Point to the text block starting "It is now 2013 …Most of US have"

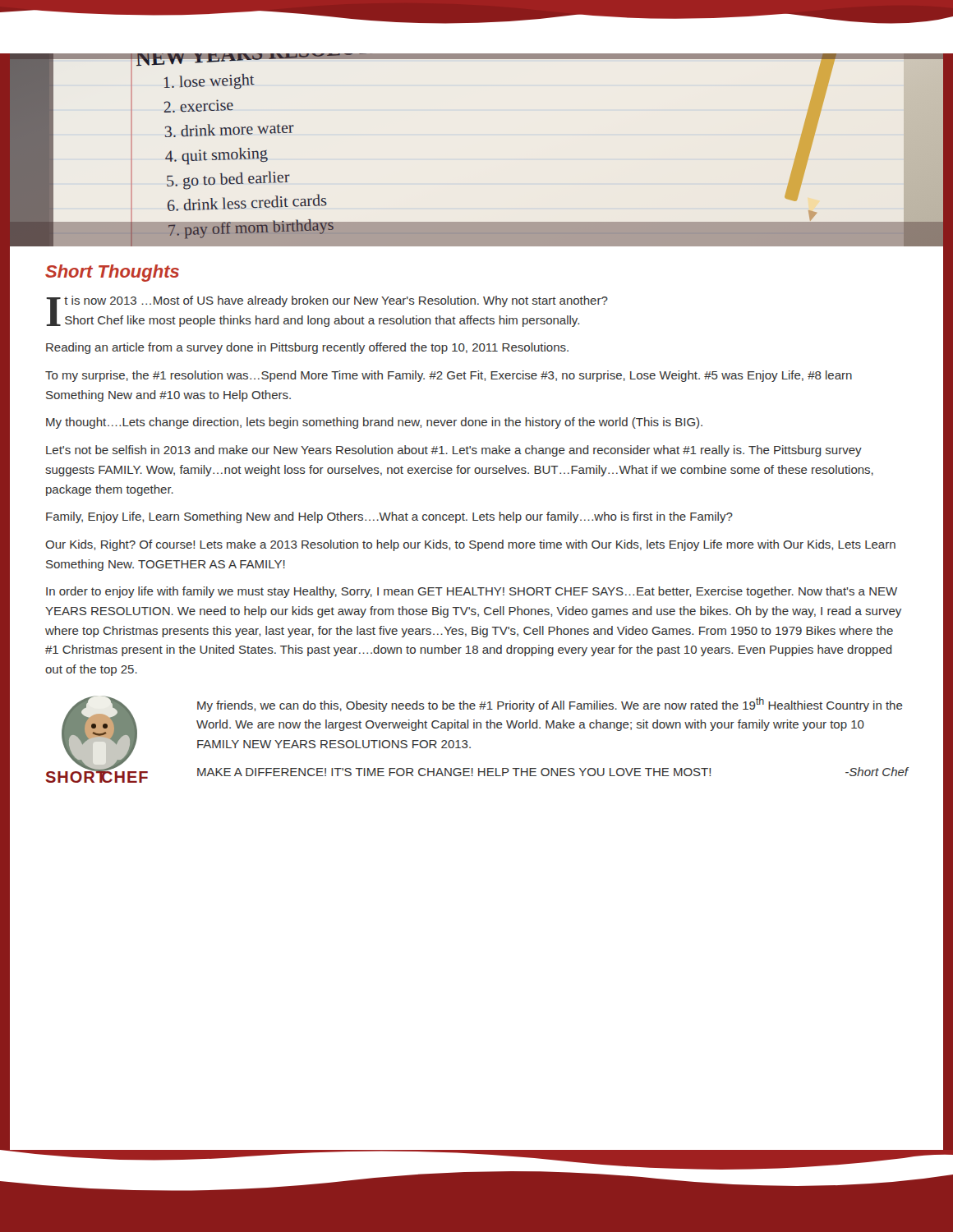(x=326, y=310)
